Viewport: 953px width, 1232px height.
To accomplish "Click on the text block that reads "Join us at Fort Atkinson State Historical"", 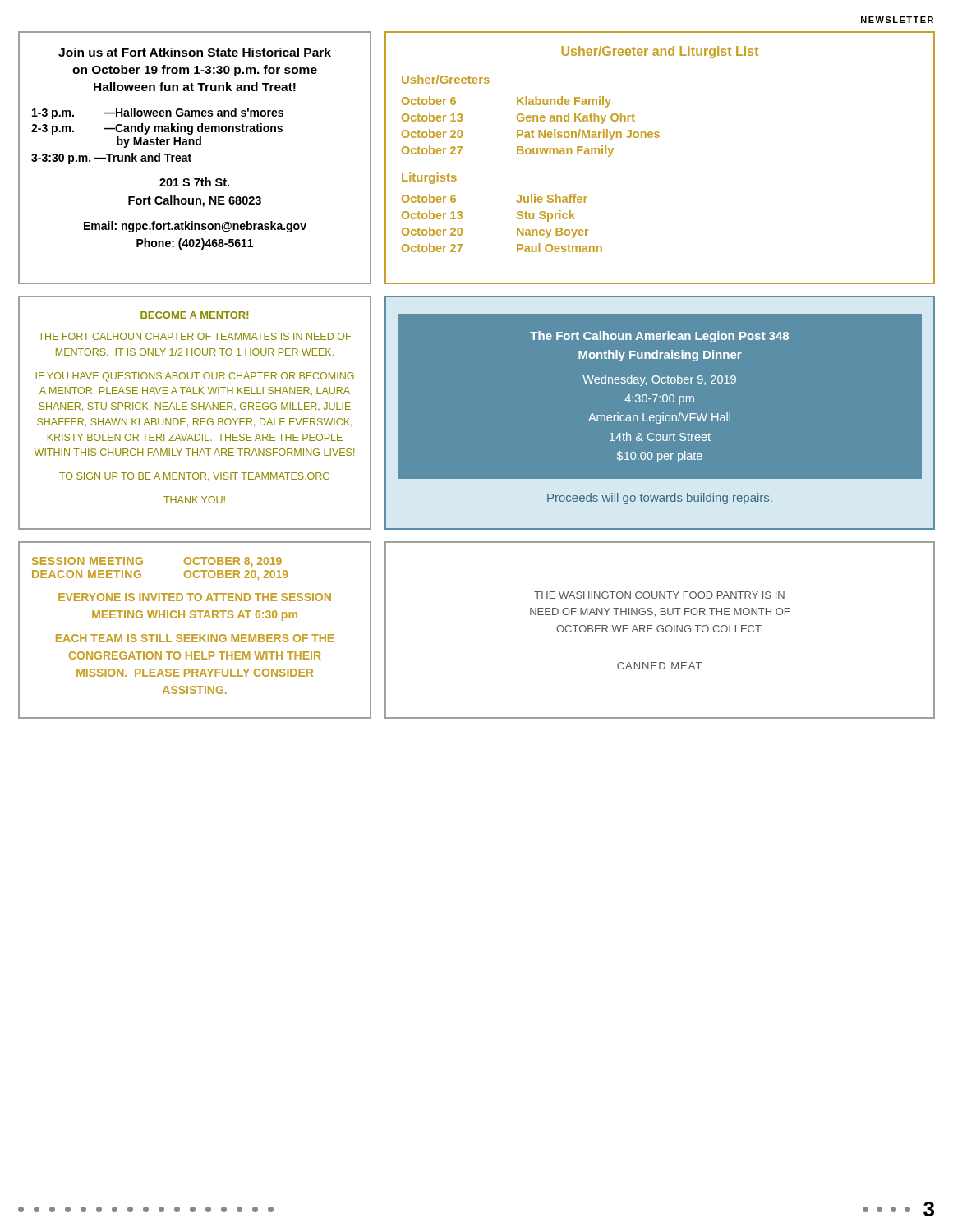I will (195, 148).
